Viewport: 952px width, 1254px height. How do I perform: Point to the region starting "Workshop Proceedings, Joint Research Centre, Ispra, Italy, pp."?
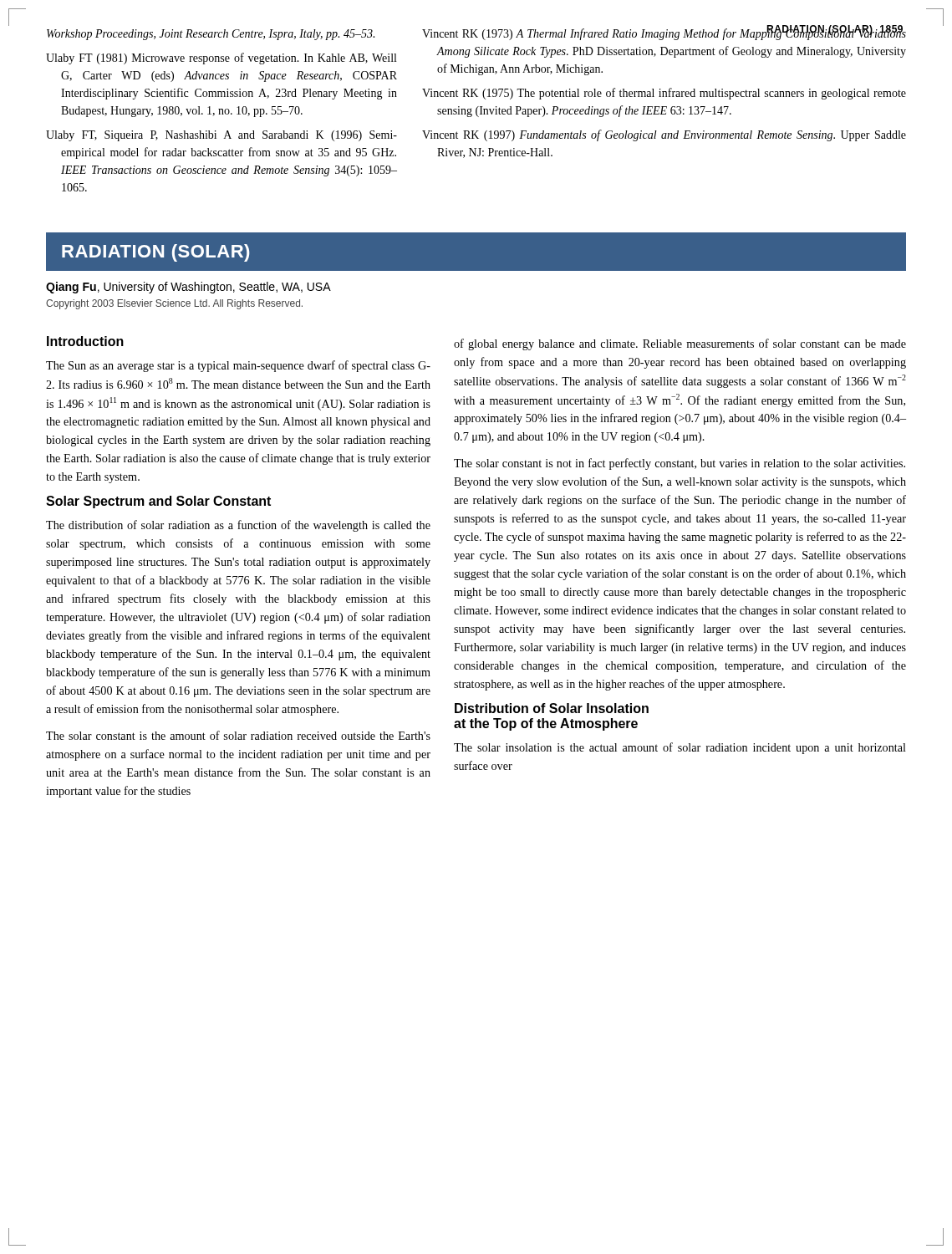(211, 34)
